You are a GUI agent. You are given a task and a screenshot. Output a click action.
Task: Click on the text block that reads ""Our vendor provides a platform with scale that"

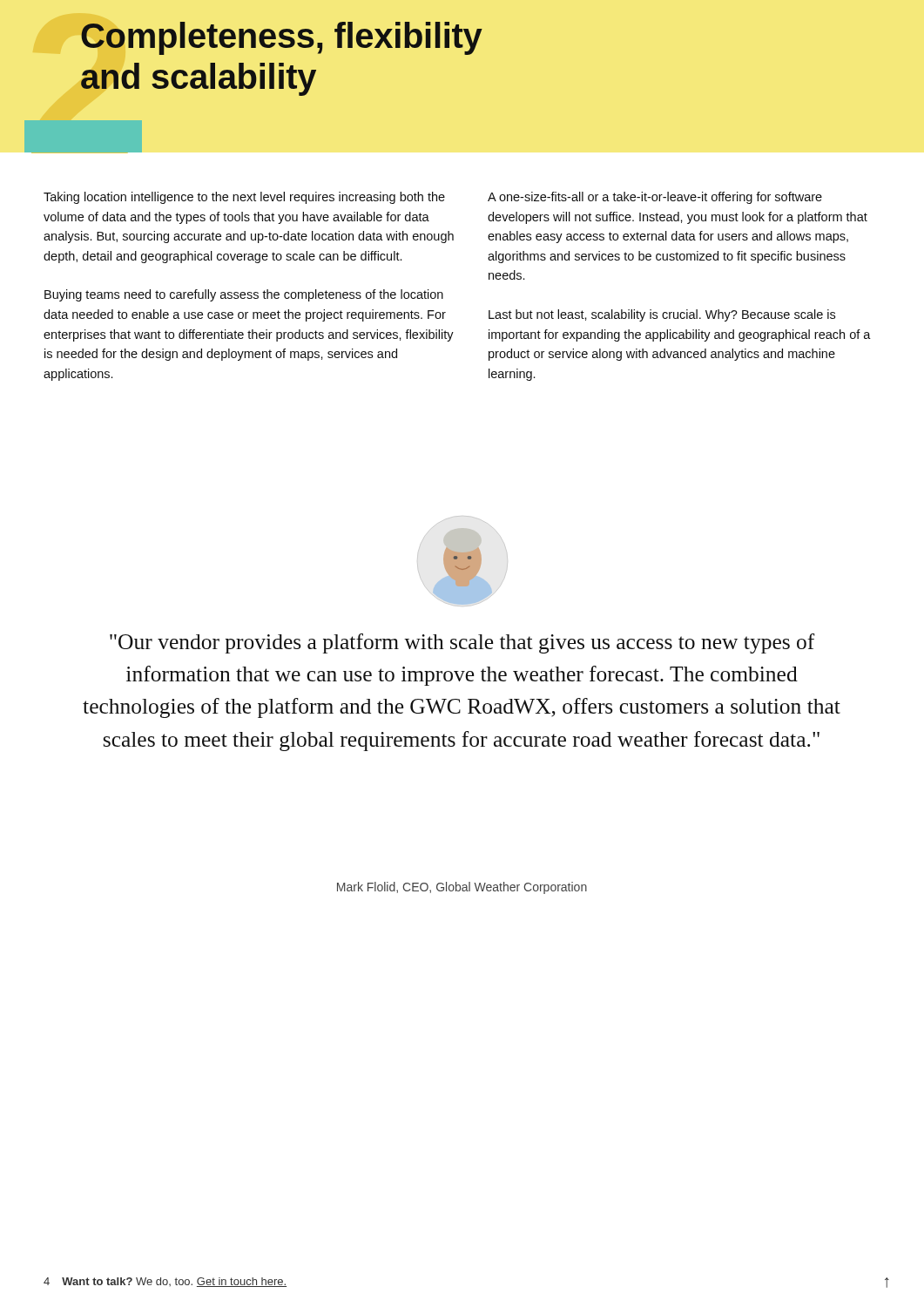tap(462, 690)
